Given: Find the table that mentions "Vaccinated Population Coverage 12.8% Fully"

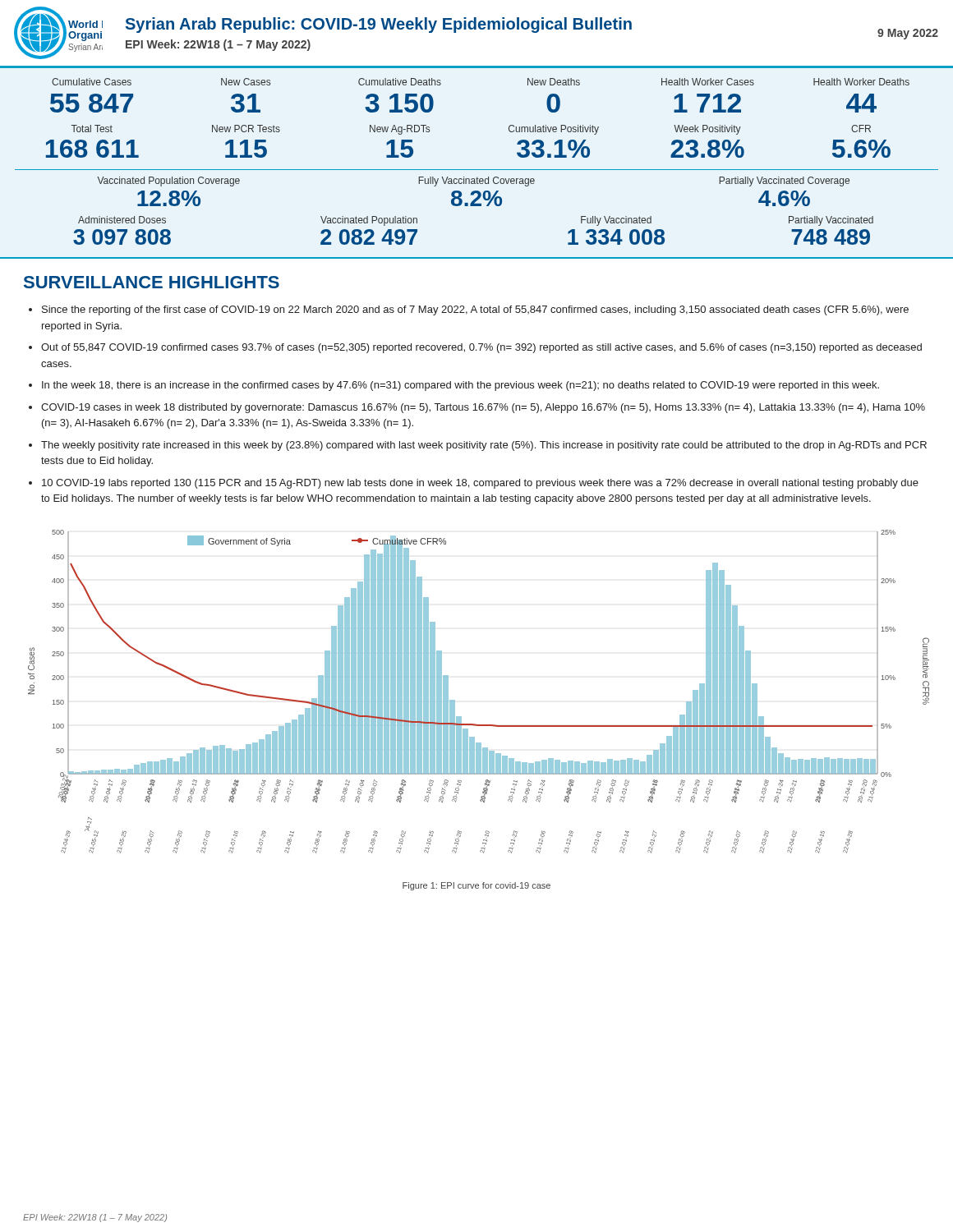Looking at the screenshot, I should pos(476,193).
